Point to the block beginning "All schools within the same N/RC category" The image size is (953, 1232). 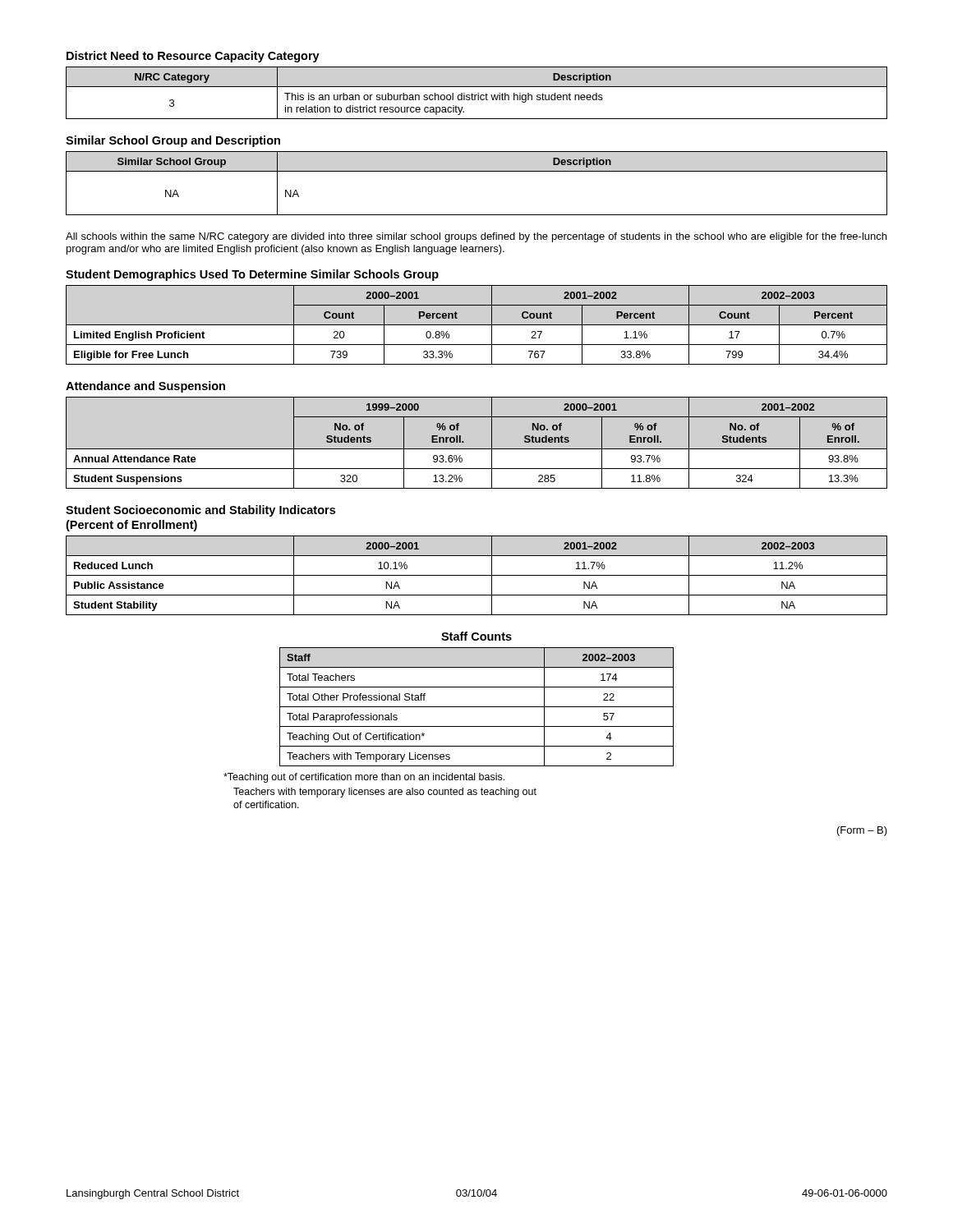[476, 242]
